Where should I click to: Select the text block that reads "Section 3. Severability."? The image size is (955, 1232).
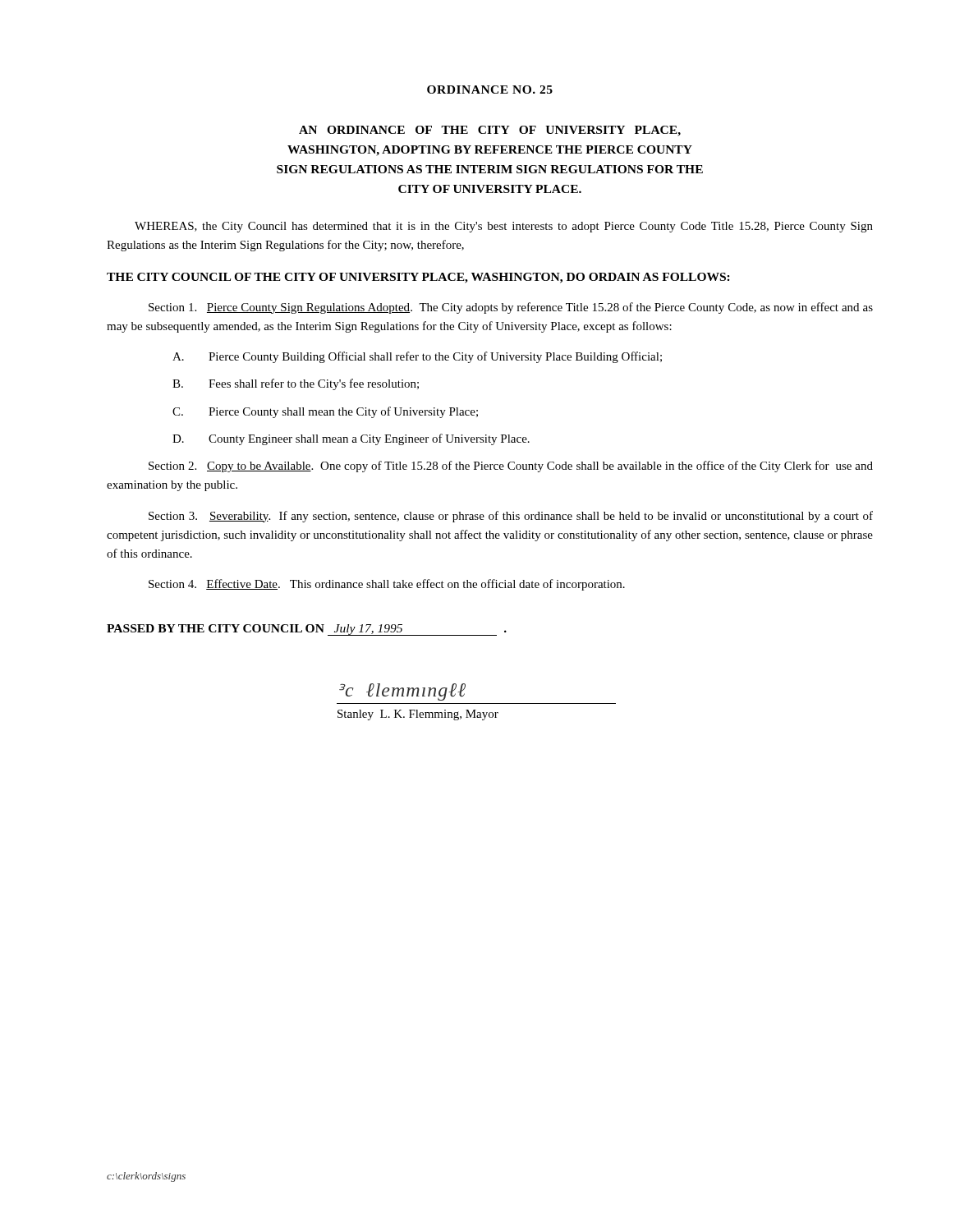[490, 535]
